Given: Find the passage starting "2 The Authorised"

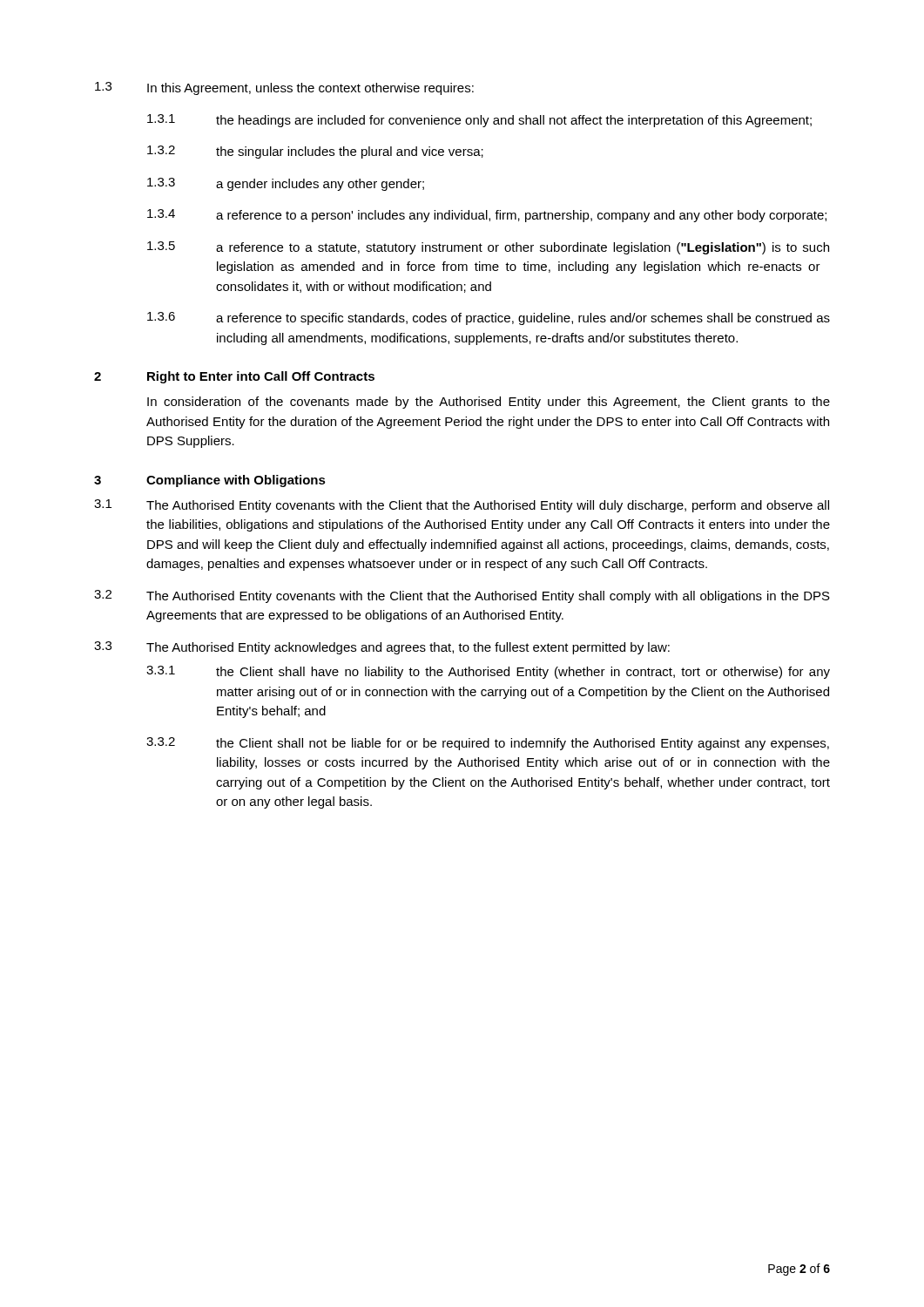Looking at the screenshot, I should [462, 606].
